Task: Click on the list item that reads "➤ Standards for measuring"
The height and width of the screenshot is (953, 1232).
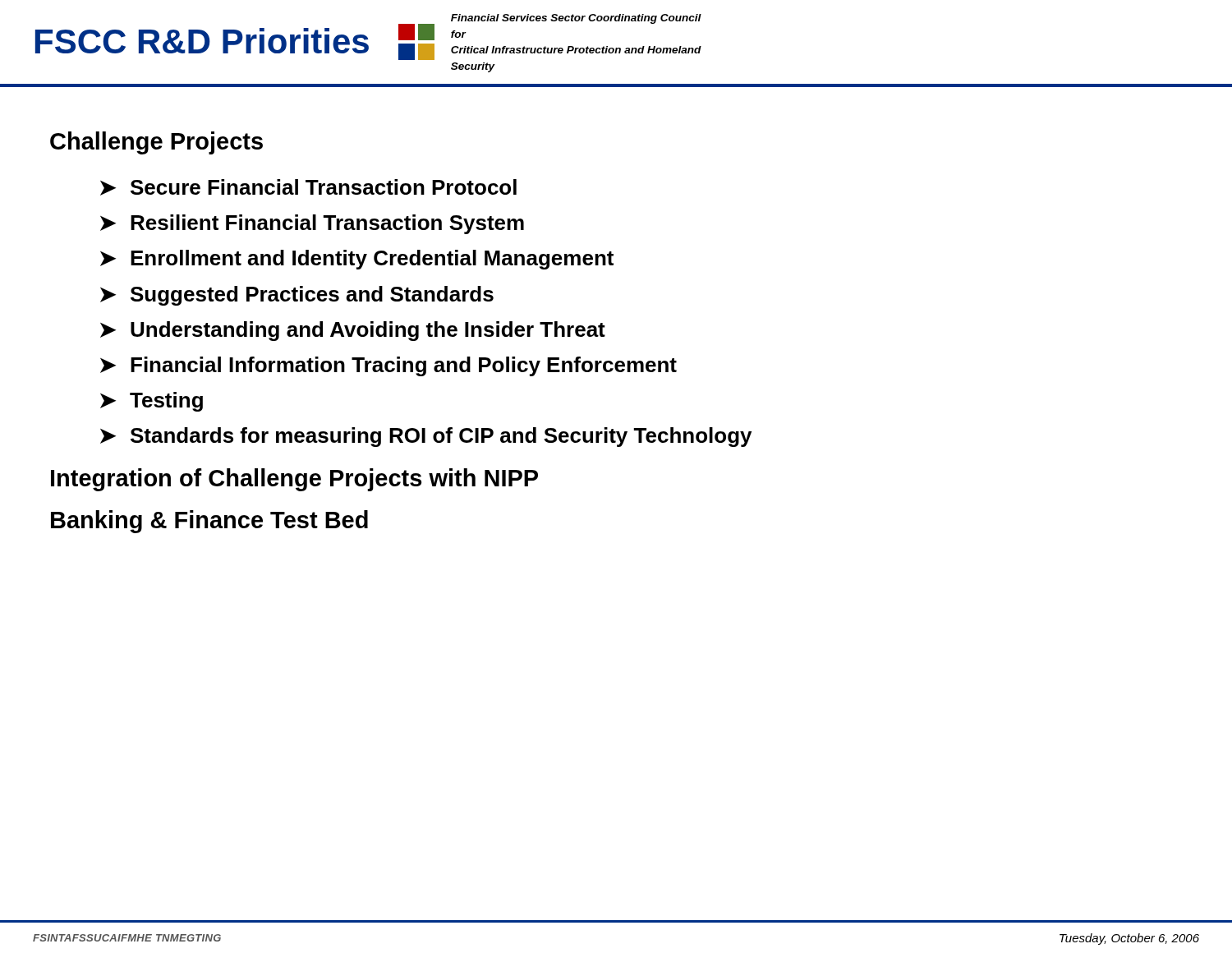Action: pyautogui.click(x=425, y=436)
